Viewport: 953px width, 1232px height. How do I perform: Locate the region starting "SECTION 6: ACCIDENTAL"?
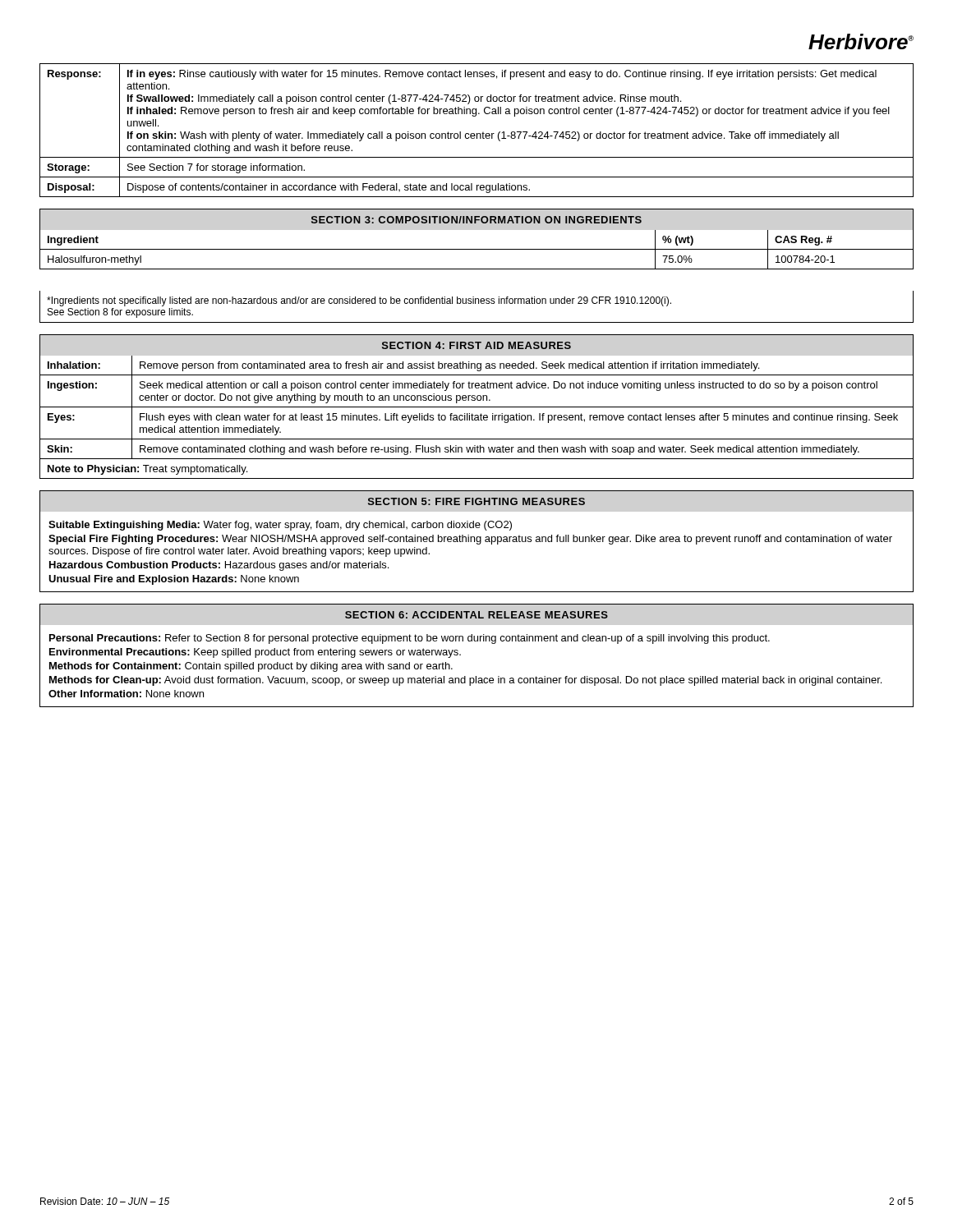(476, 615)
